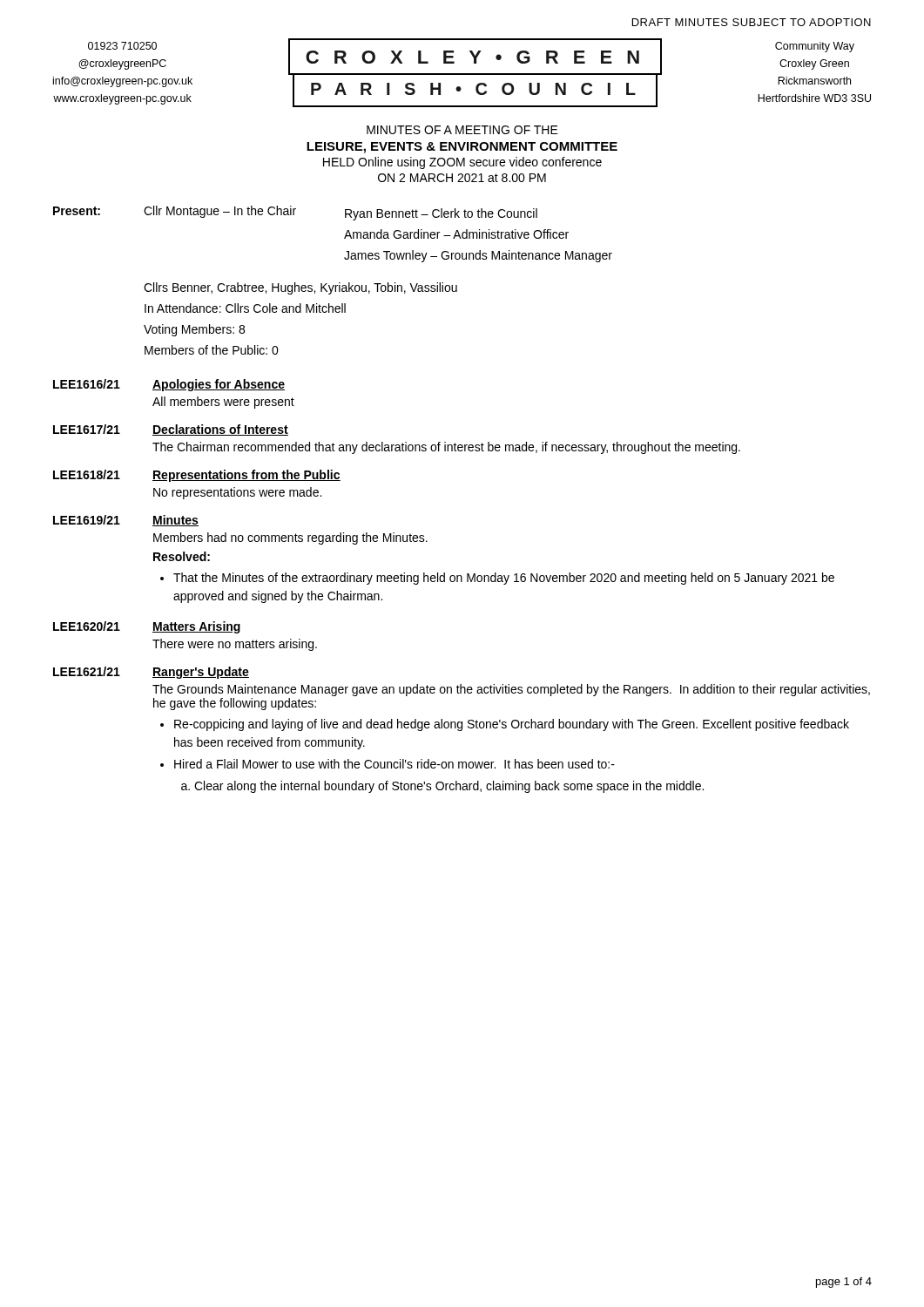This screenshot has height=1307, width=924.
Task: Point to the region starting "There were no matters"
Action: 235,644
